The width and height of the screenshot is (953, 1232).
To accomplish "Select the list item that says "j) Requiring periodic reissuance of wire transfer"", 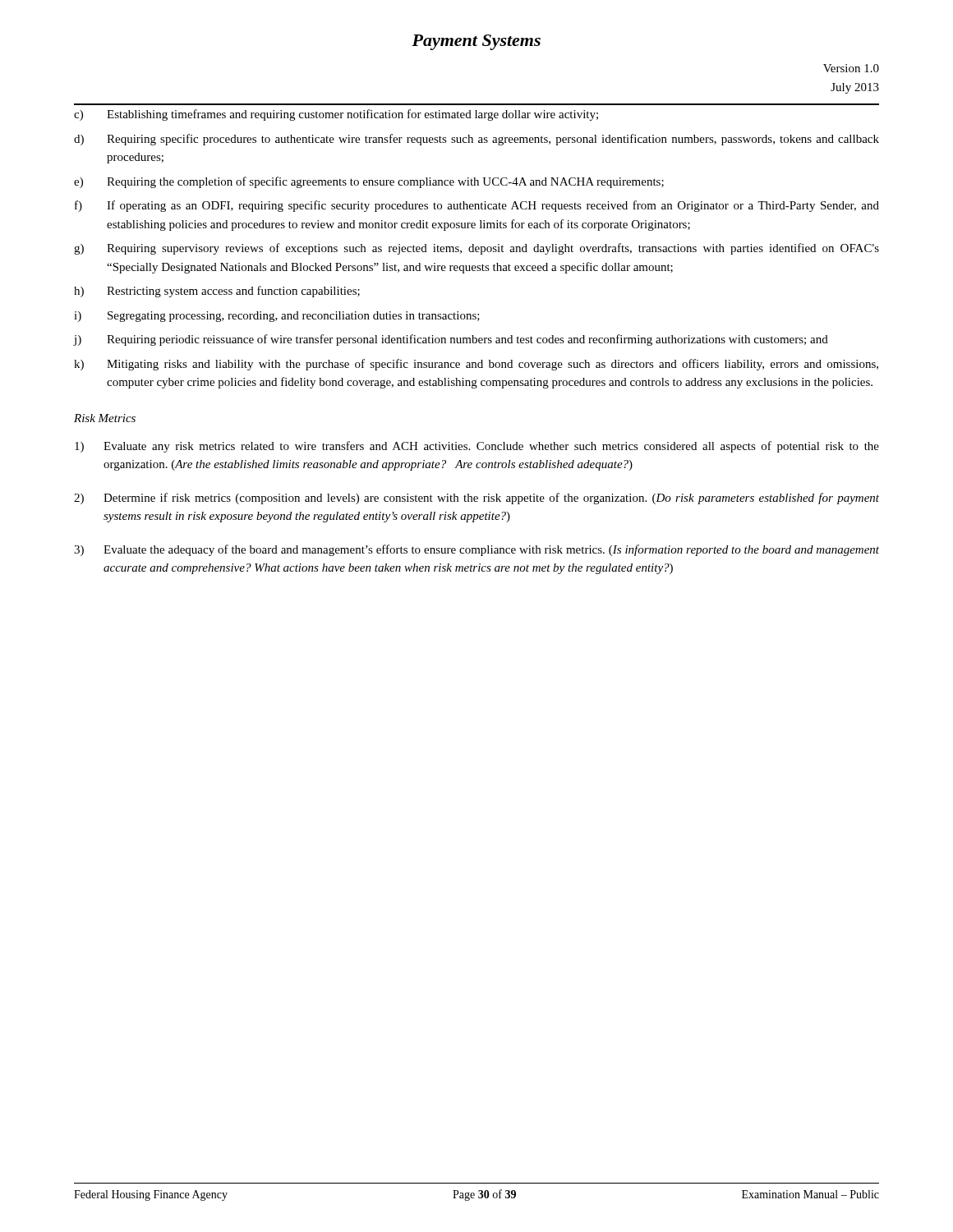I will click(476, 339).
